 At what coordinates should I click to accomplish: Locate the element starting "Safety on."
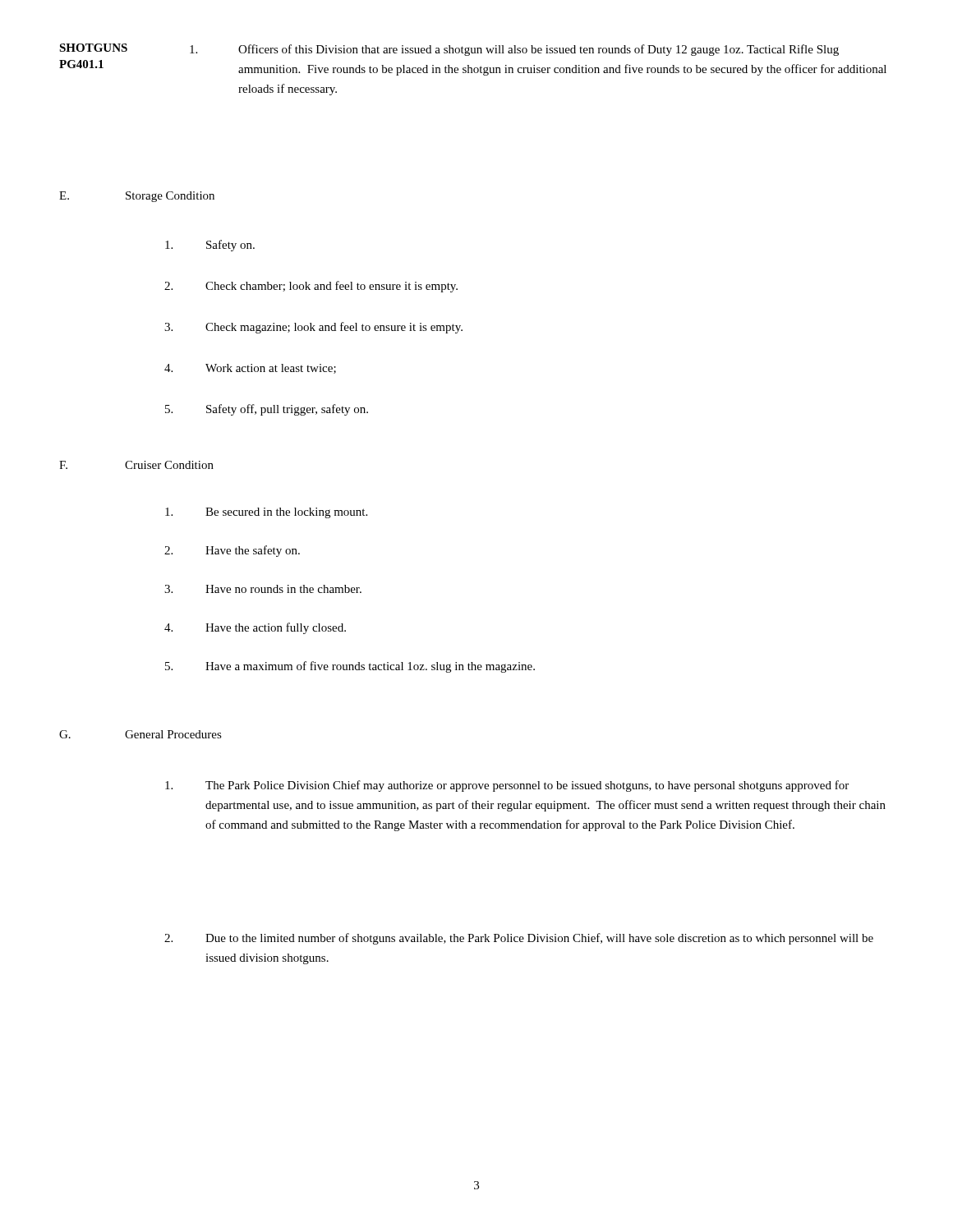210,245
